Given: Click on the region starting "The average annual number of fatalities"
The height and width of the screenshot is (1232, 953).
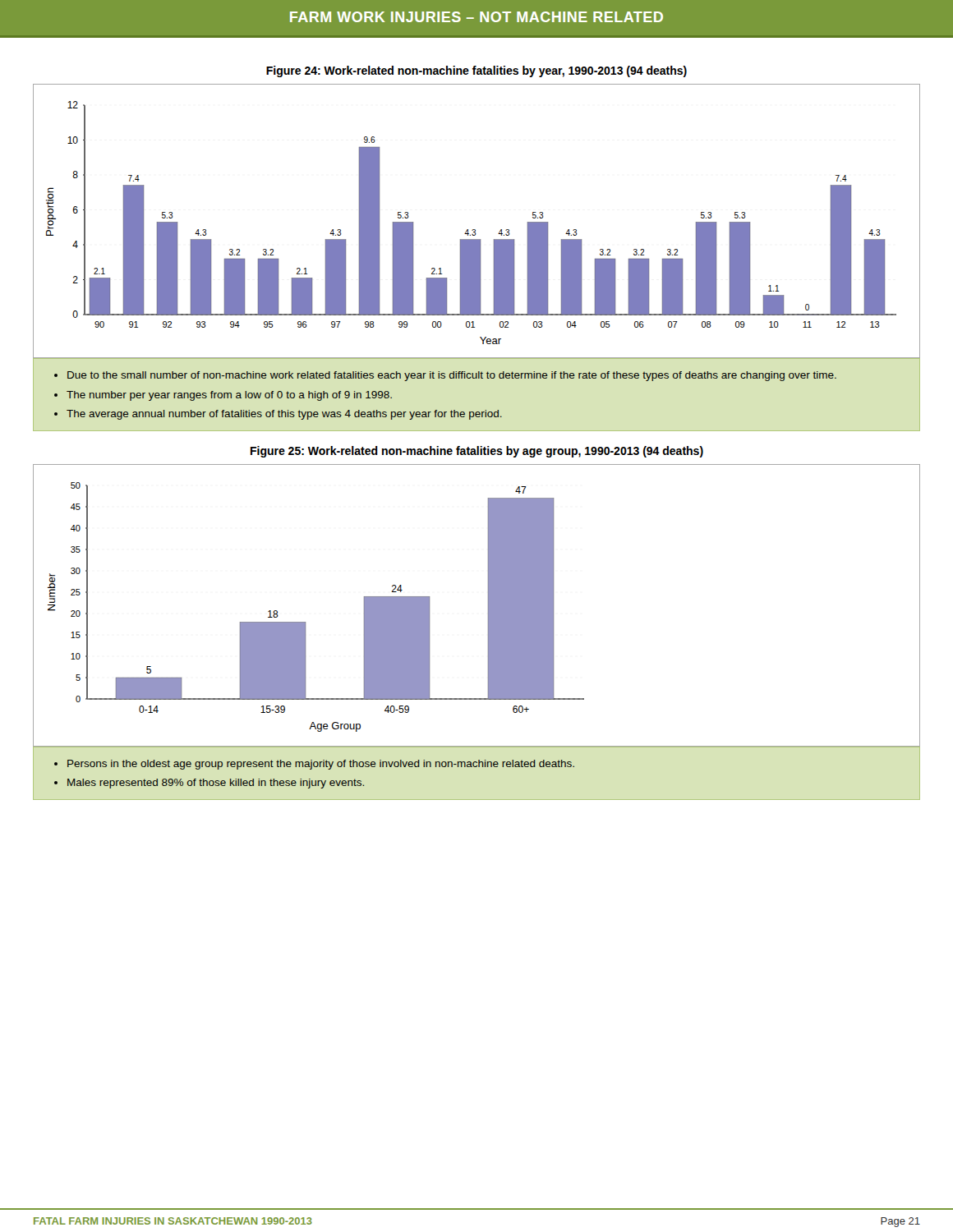Looking at the screenshot, I should tap(284, 414).
